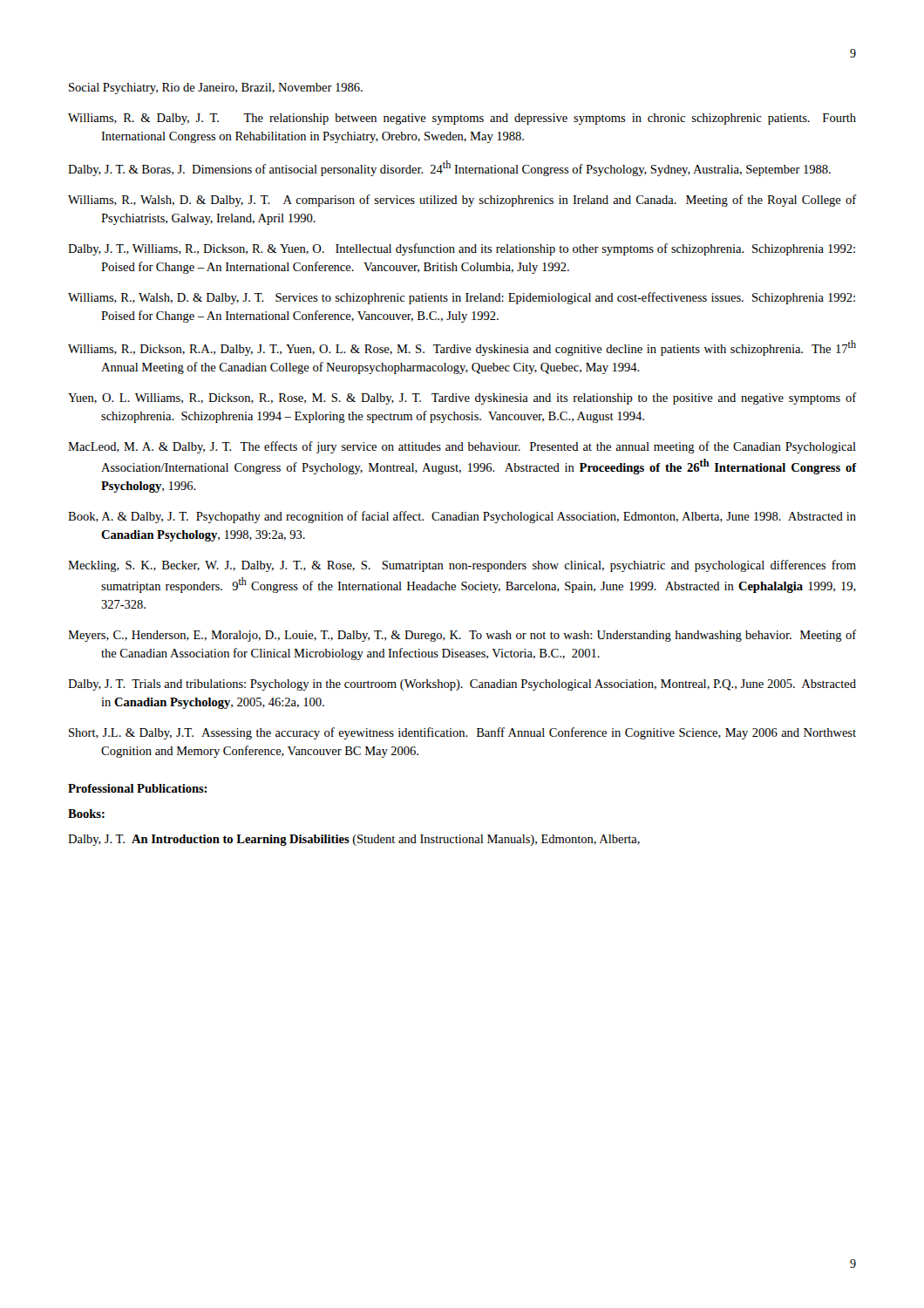Image resolution: width=924 pixels, height=1308 pixels.
Task: Select the list item that reads "Yuen, O. L. Williams, R., Dickson, R., Rose,"
Action: 479,407
